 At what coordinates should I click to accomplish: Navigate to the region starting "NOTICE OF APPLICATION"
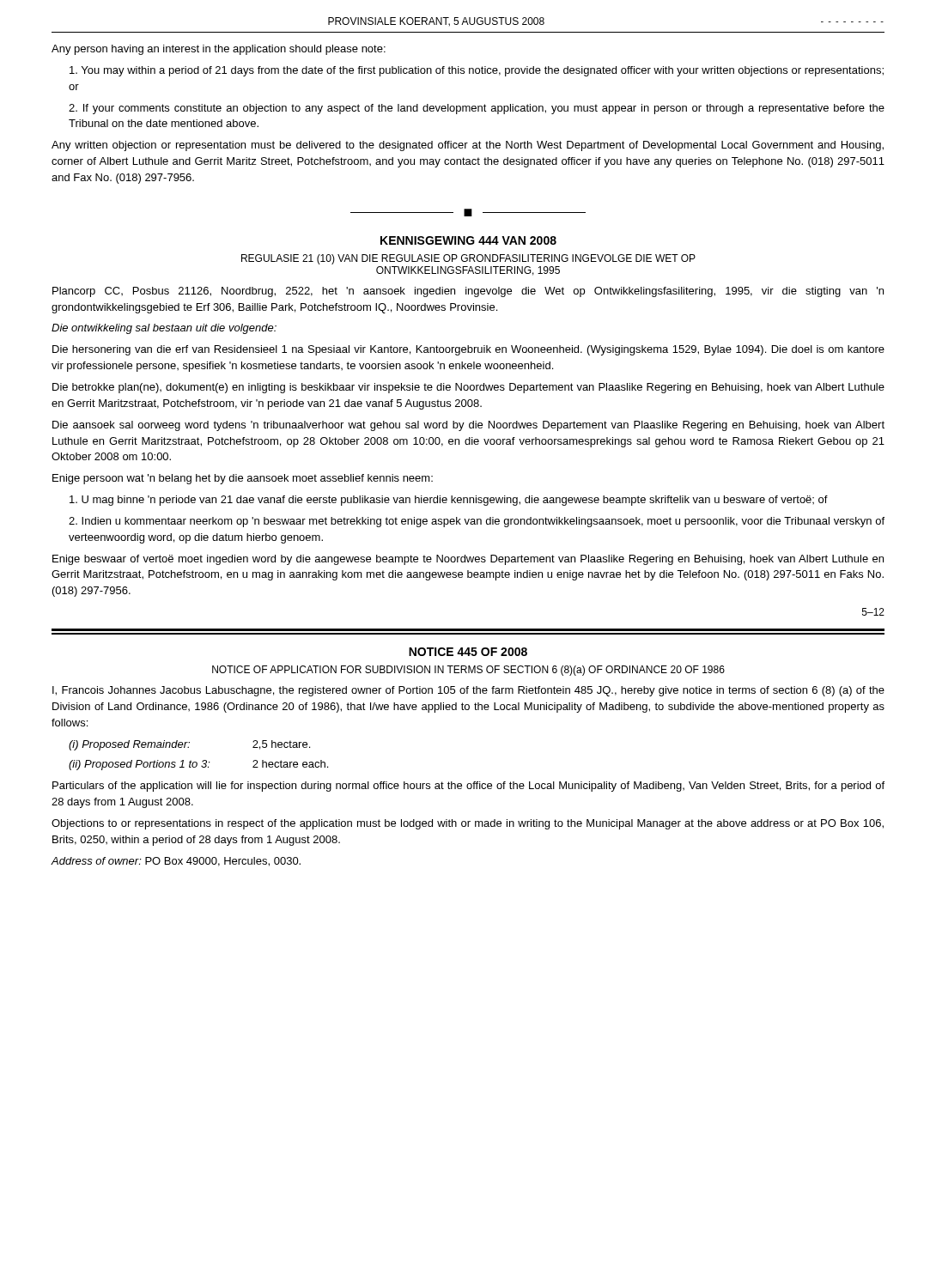point(468,670)
